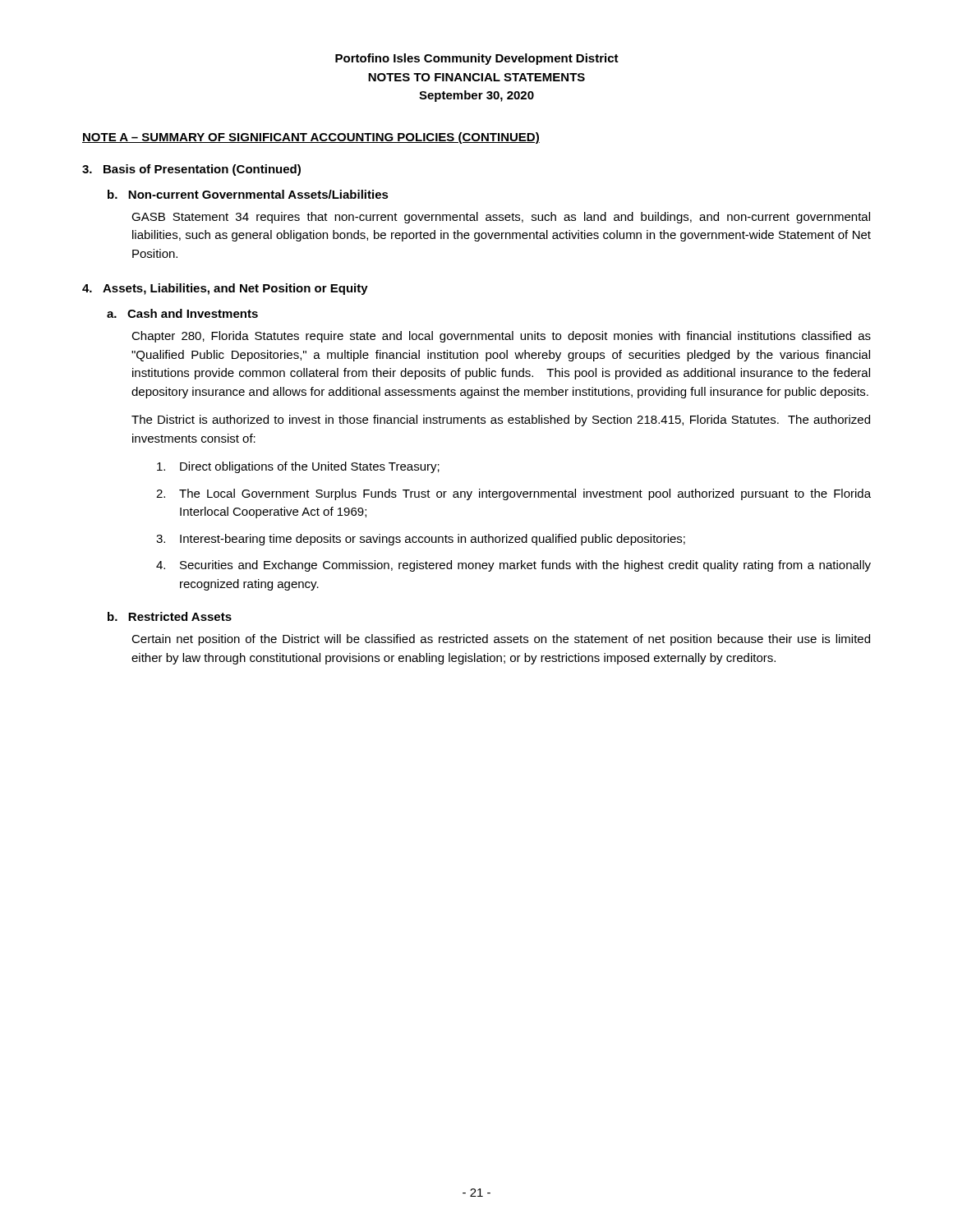This screenshot has height=1232, width=953.
Task: Select the passage starting "Chapter 280, Florida Statutes require state and local"
Action: (501, 363)
